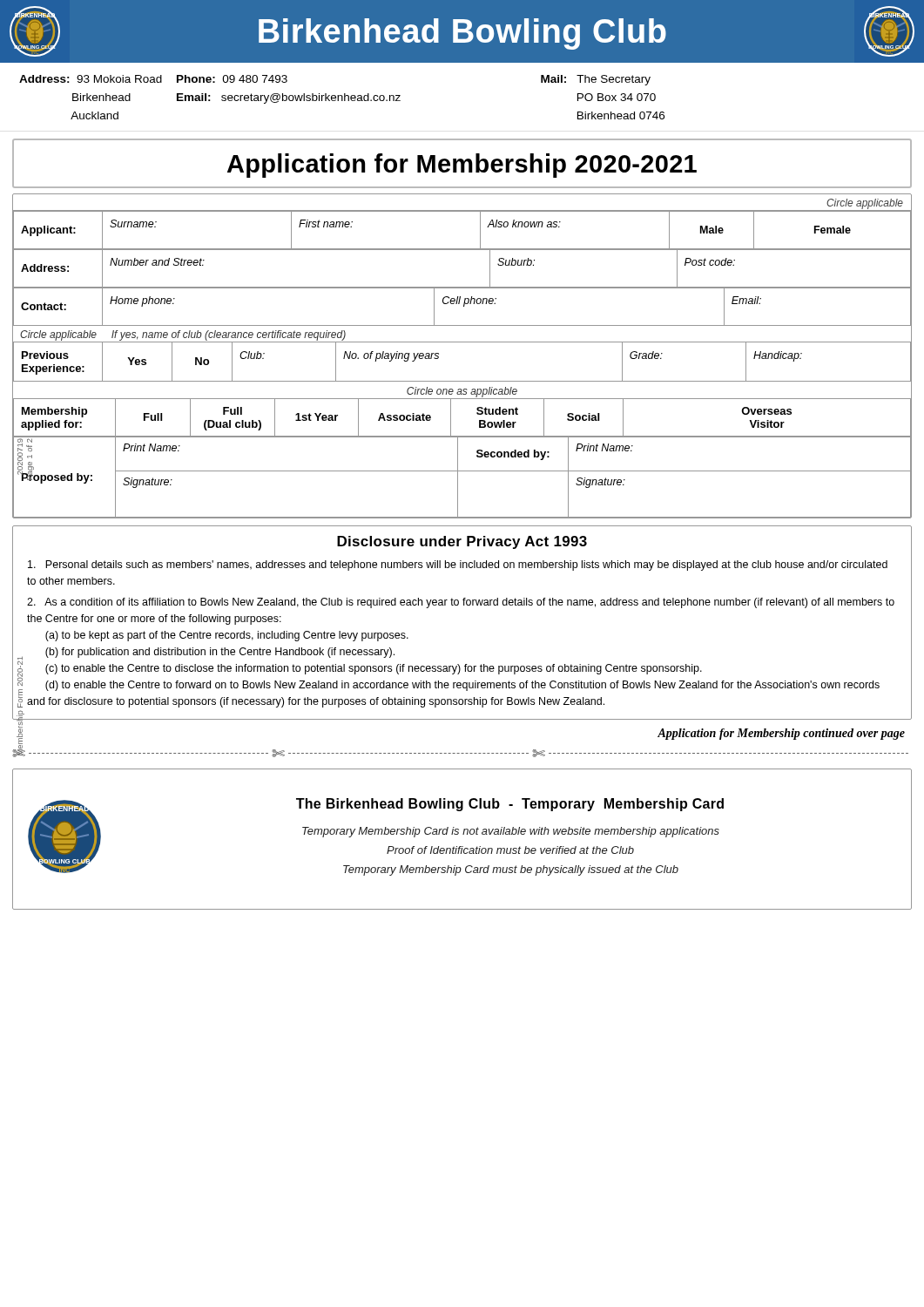Locate the table with the text "First name:"
Viewport: 924px width, 1307px height.
(462, 229)
